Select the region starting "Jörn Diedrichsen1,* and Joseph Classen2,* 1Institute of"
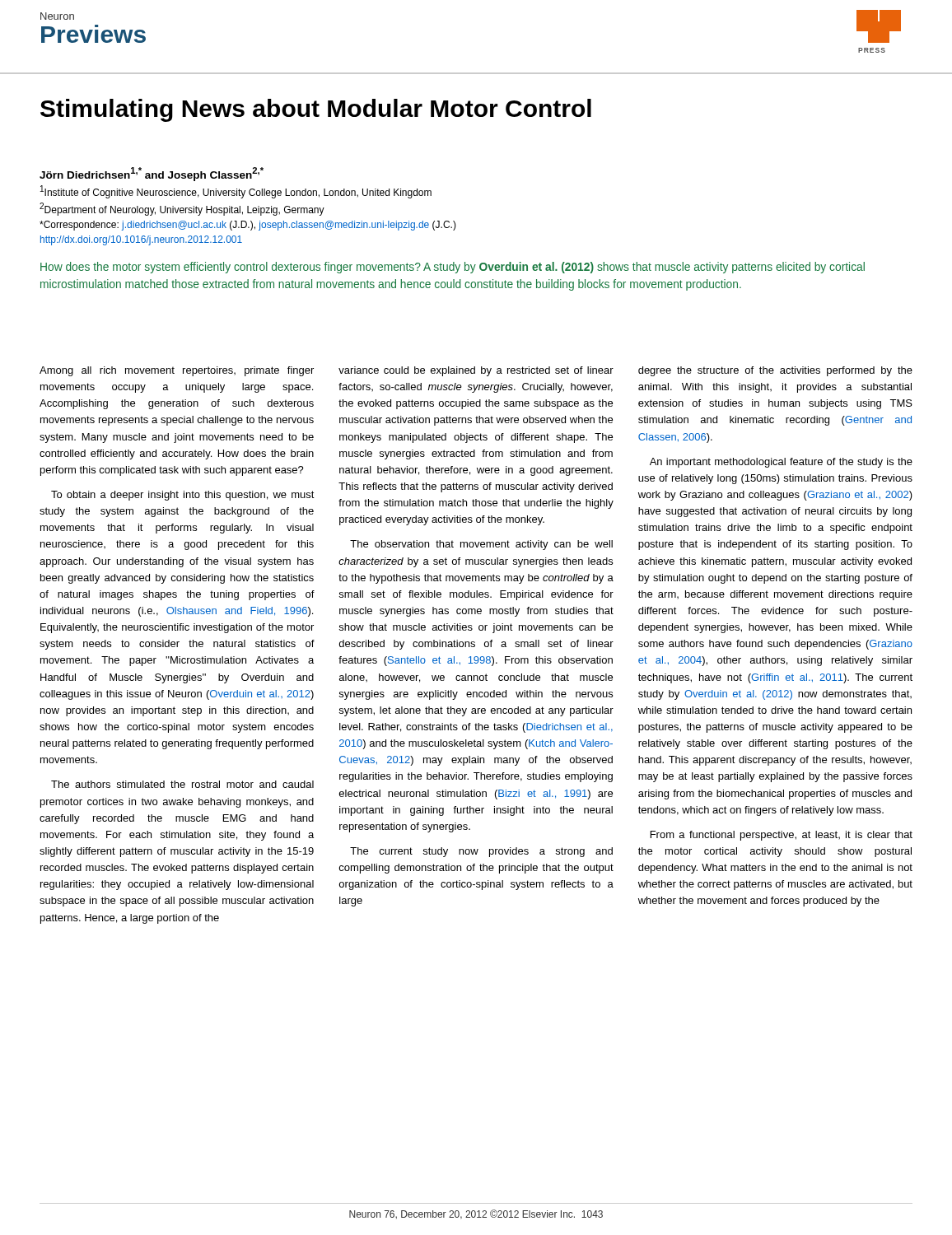Screen dimensions: 1235x952 pyautogui.click(x=152, y=174)
